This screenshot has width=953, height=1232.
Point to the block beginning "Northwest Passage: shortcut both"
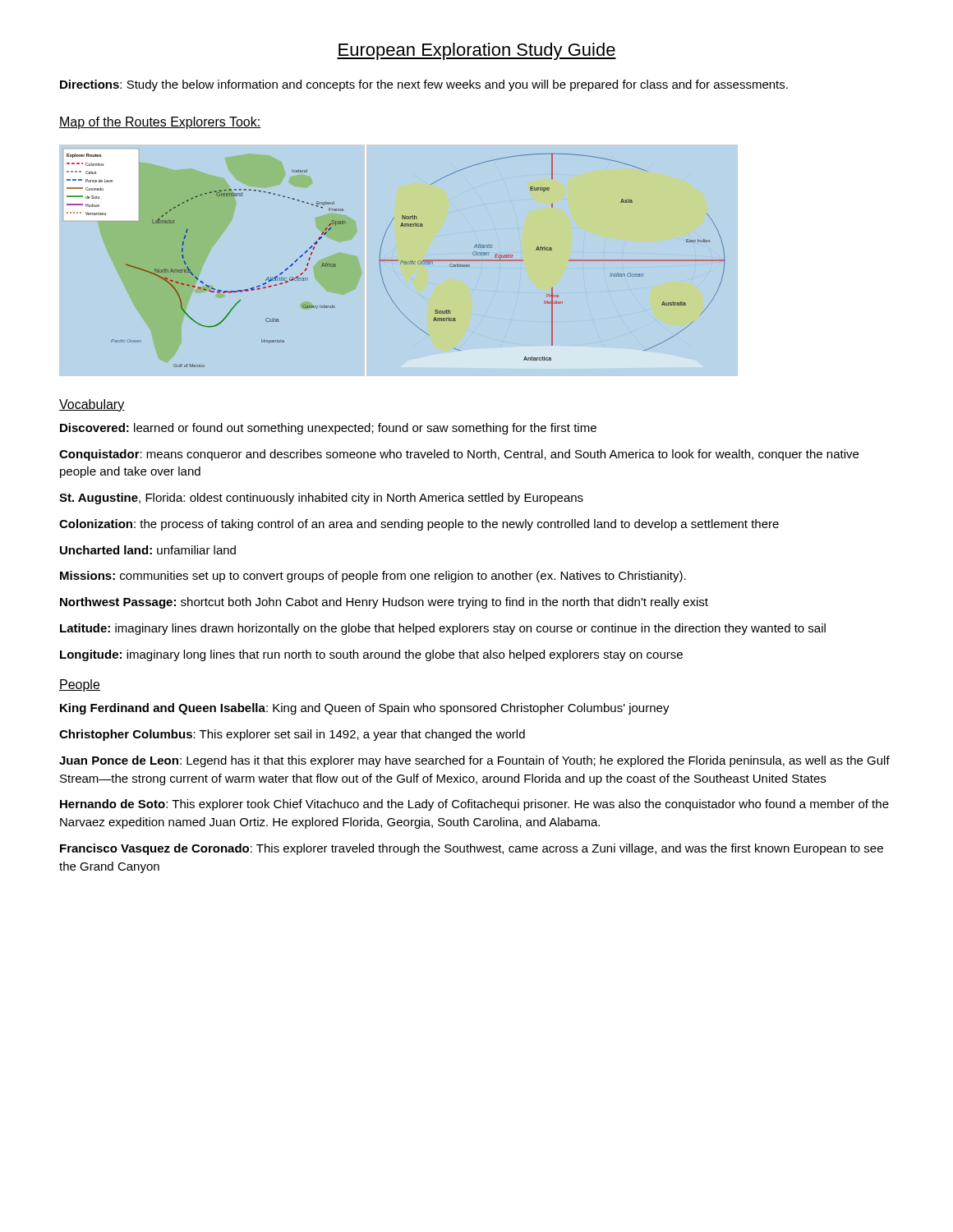click(384, 602)
